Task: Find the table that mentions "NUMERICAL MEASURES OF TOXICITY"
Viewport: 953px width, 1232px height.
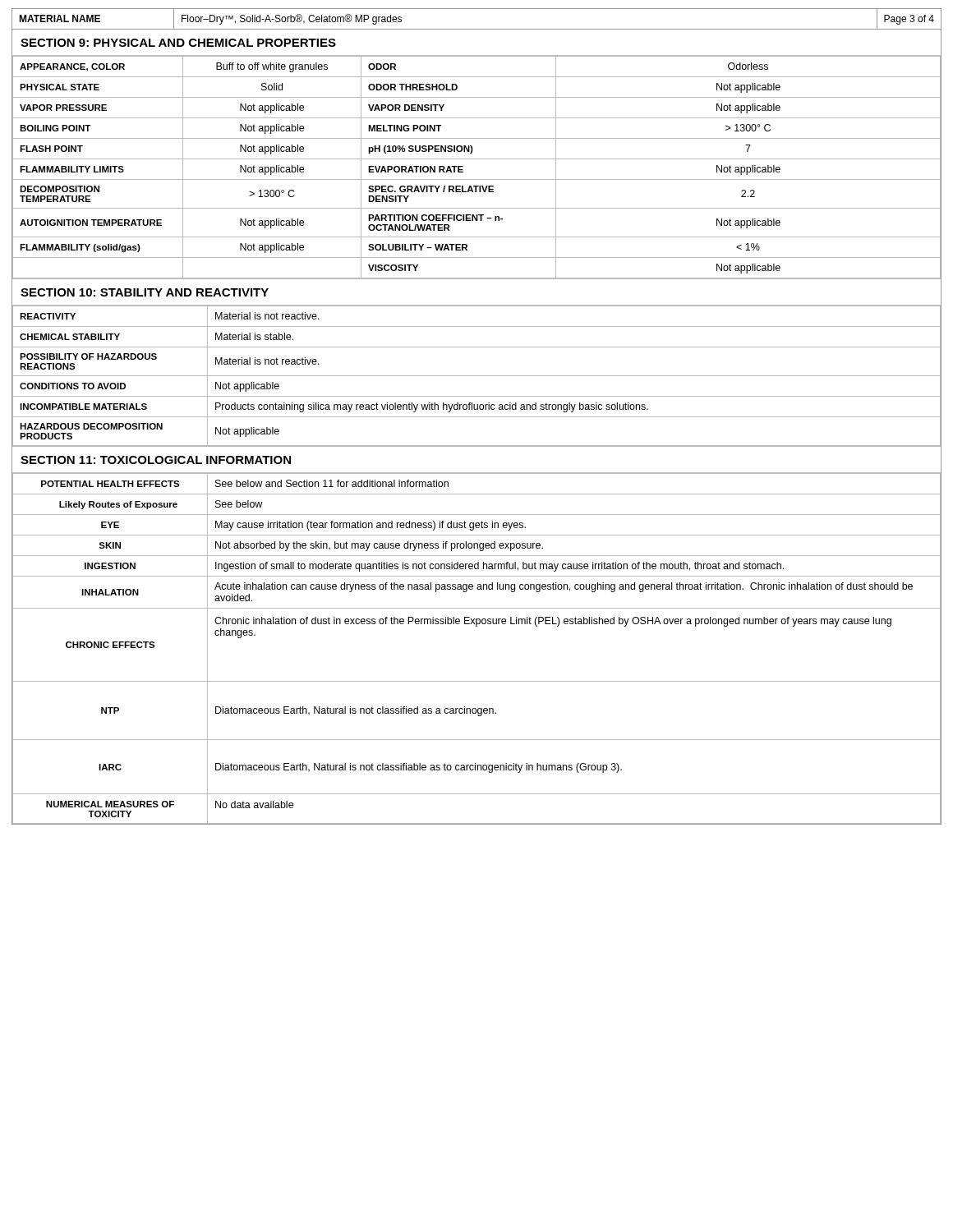Action: click(476, 648)
